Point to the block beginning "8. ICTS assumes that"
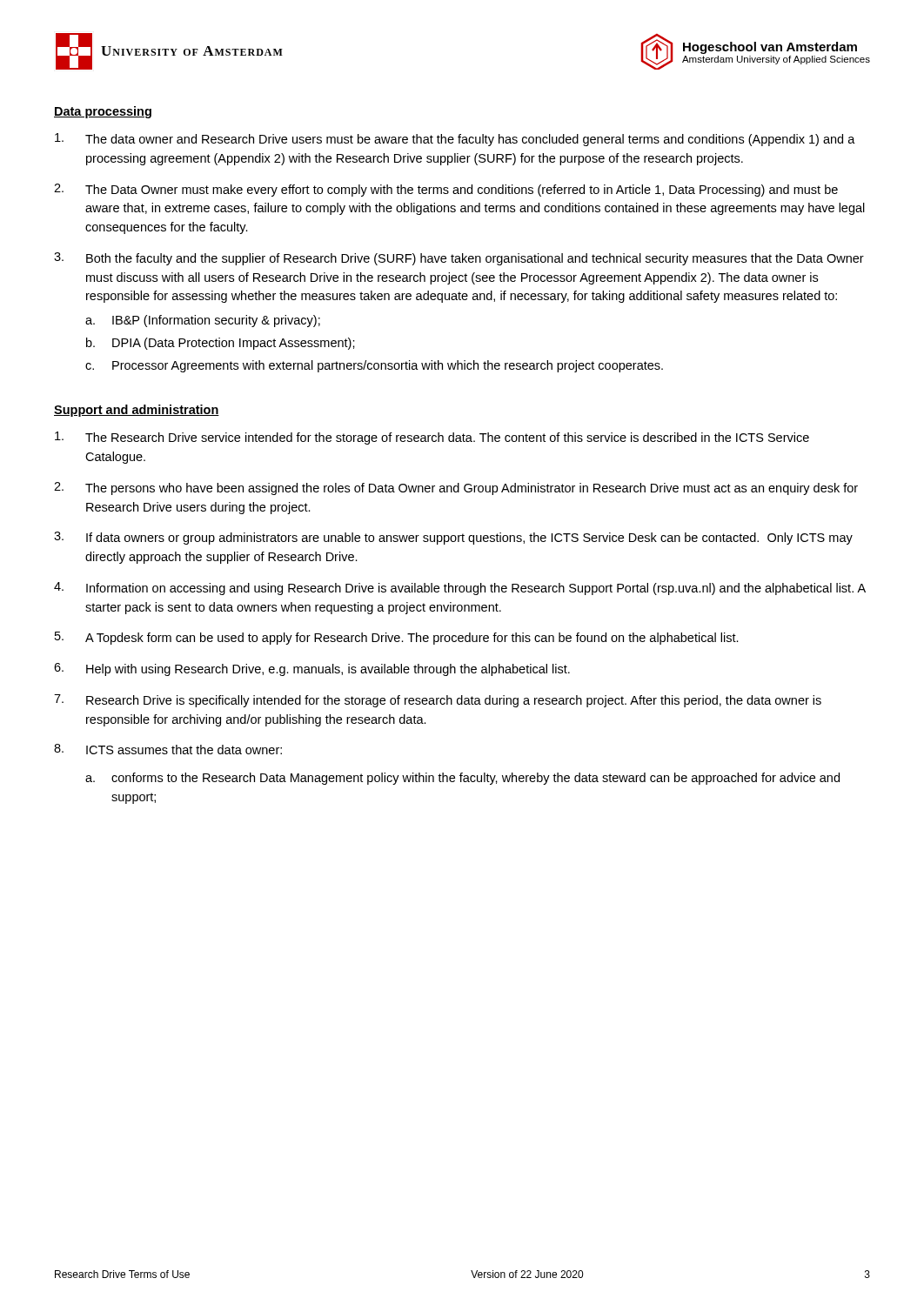The height and width of the screenshot is (1305, 924). pyautogui.click(x=462, y=776)
